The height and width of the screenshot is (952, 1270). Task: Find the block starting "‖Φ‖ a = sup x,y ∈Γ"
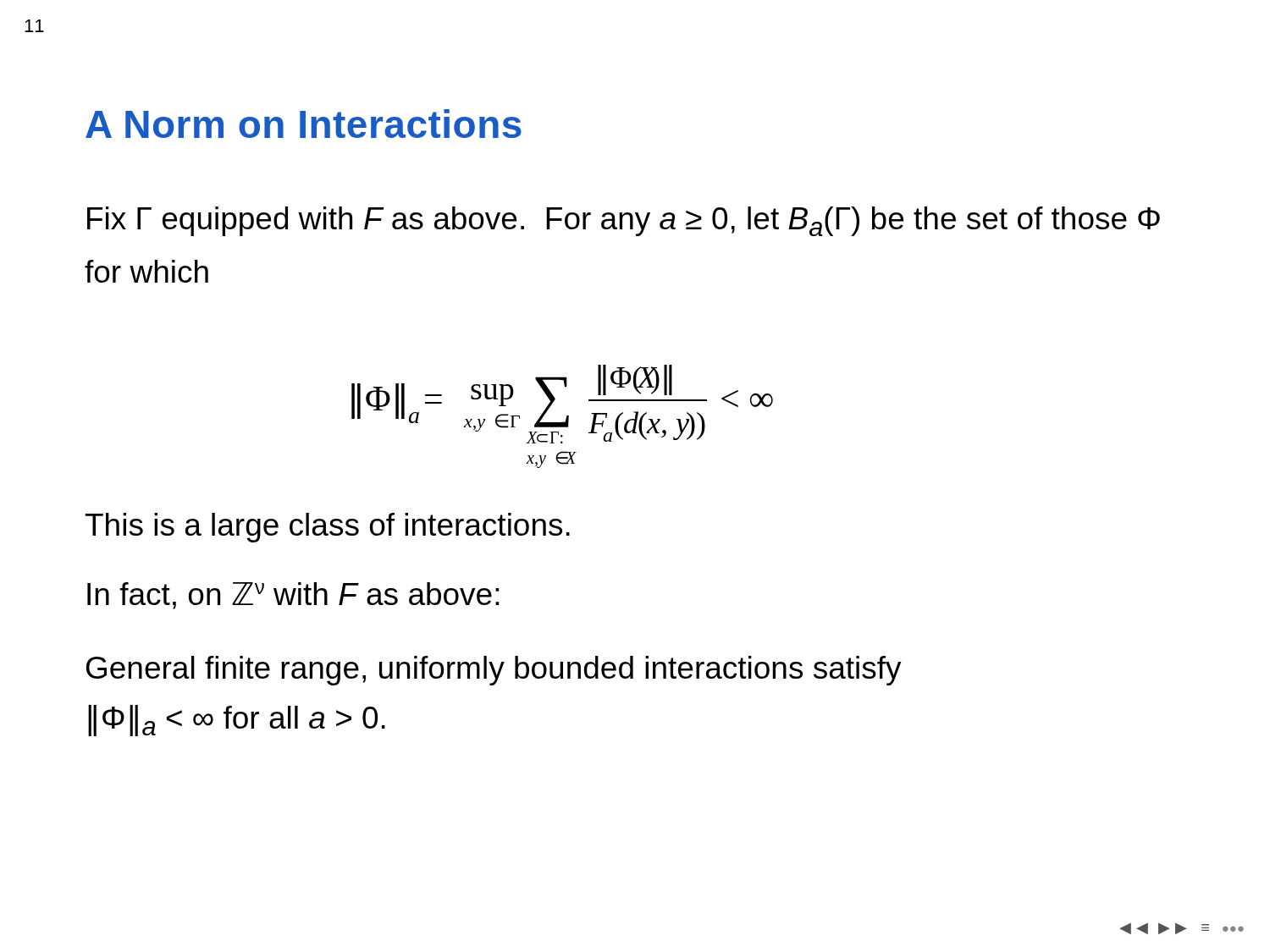635,406
